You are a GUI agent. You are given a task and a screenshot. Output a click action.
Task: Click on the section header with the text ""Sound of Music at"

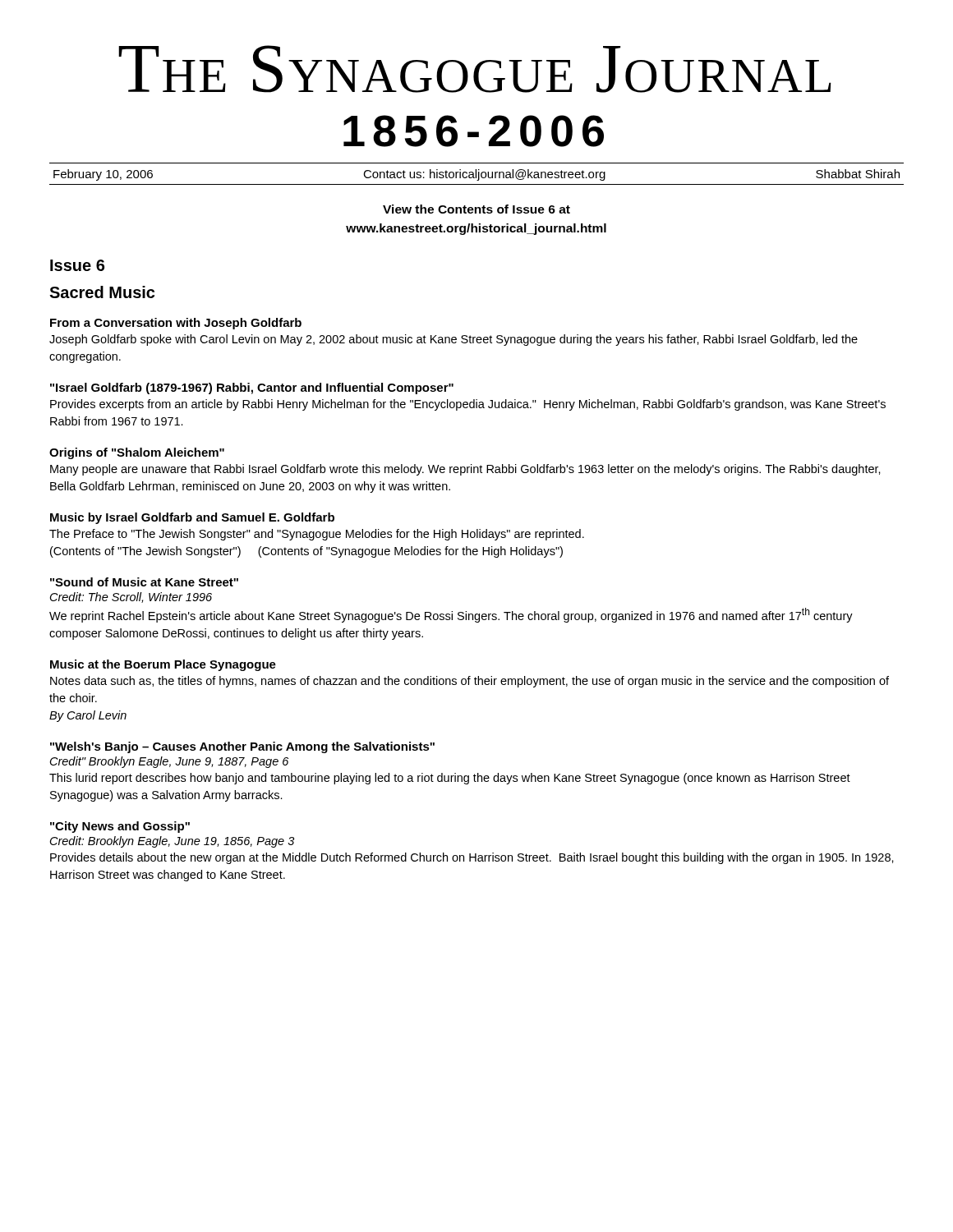tap(476, 608)
